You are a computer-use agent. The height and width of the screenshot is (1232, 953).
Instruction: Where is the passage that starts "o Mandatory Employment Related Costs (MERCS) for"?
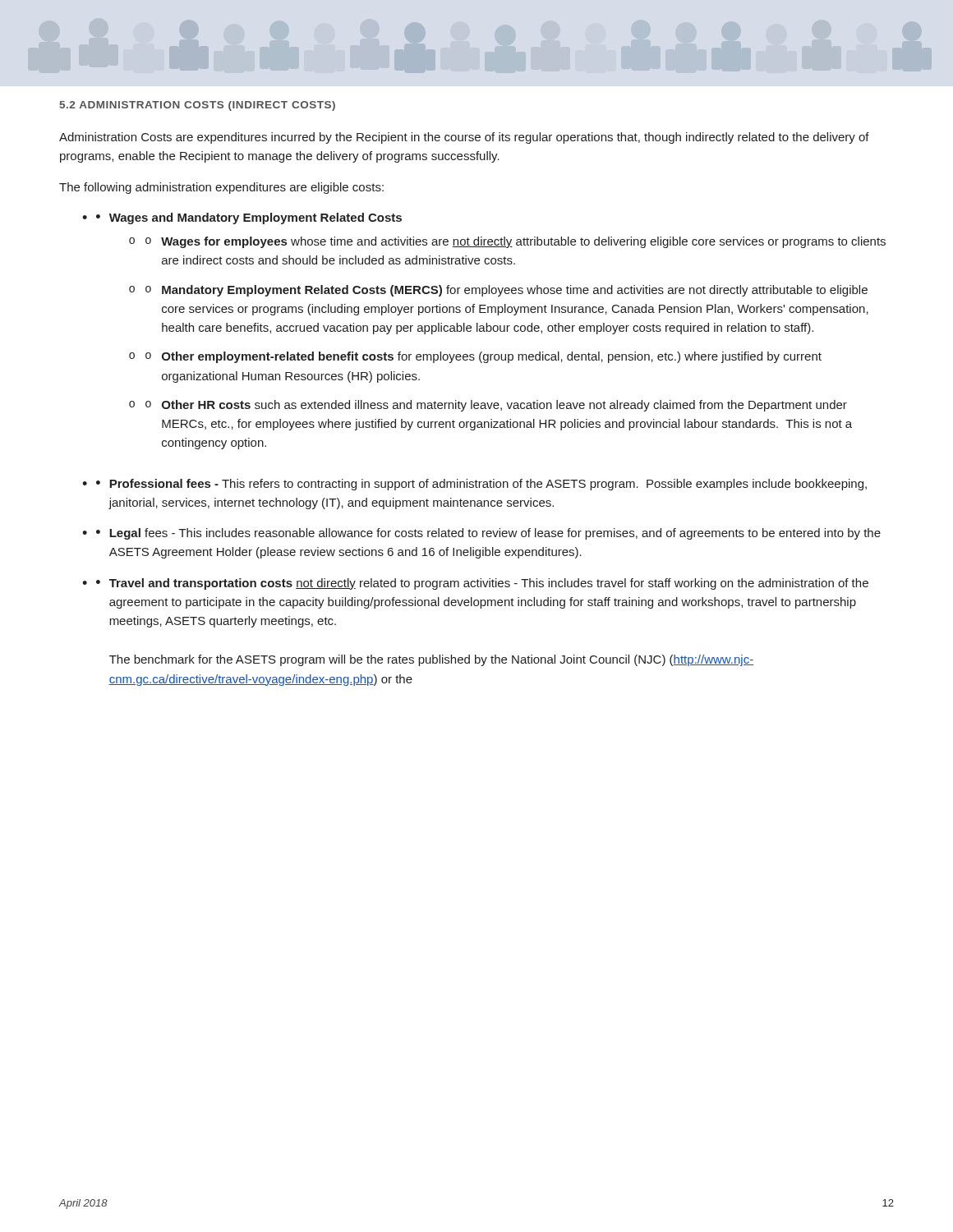click(519, 308)
